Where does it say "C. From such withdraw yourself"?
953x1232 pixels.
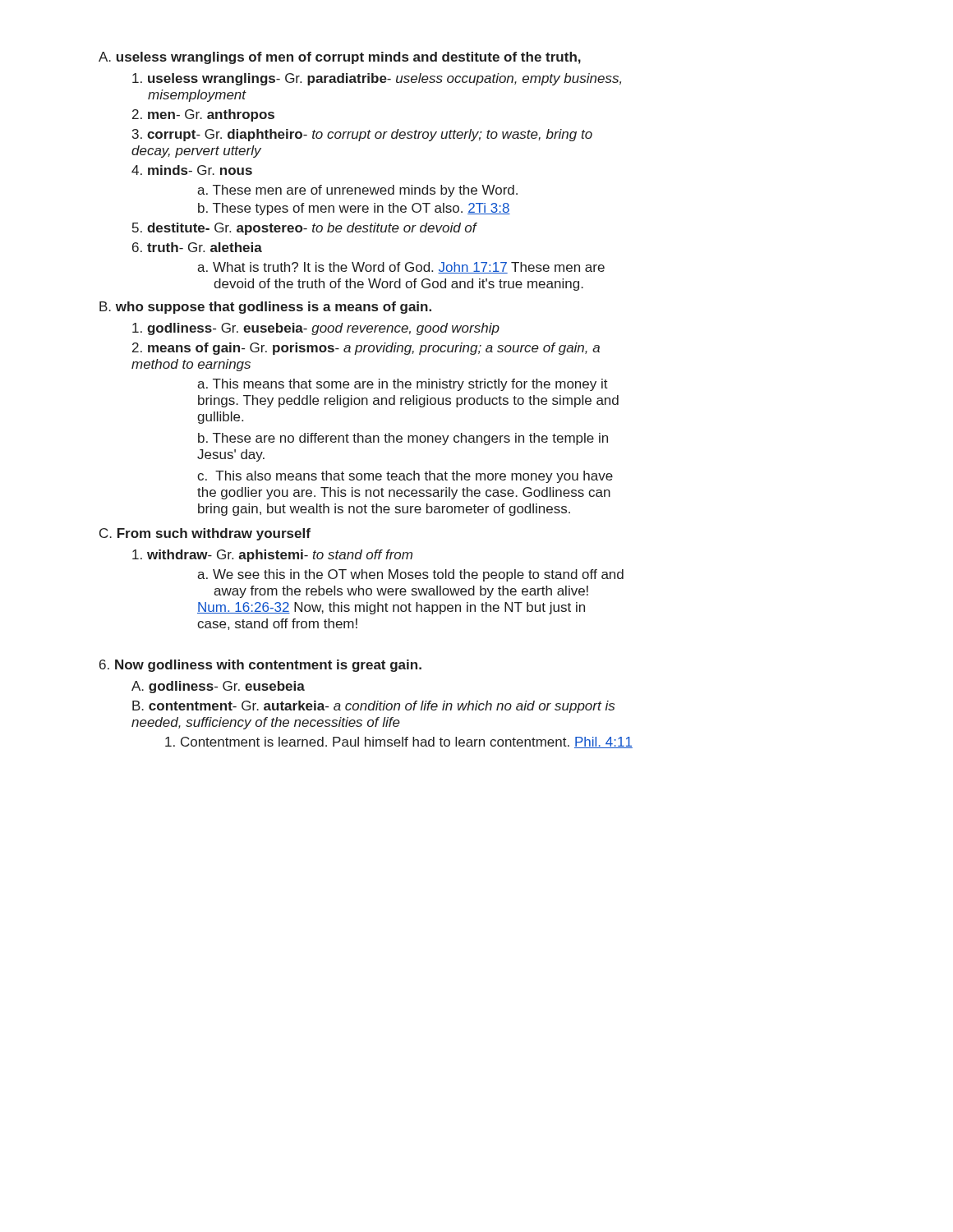coord(205,533)
